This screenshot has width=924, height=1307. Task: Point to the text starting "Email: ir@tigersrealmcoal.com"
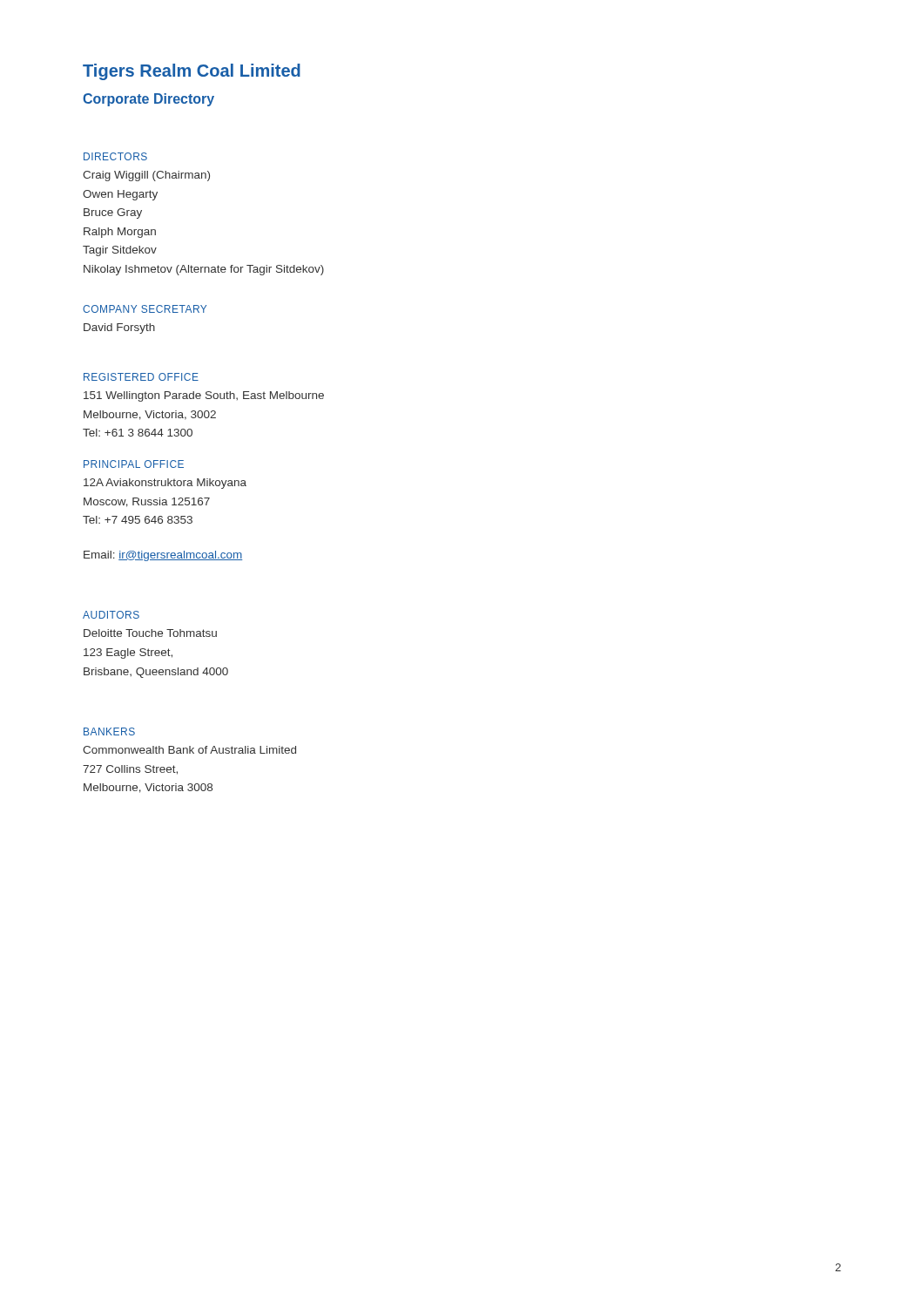pos(163,556)
